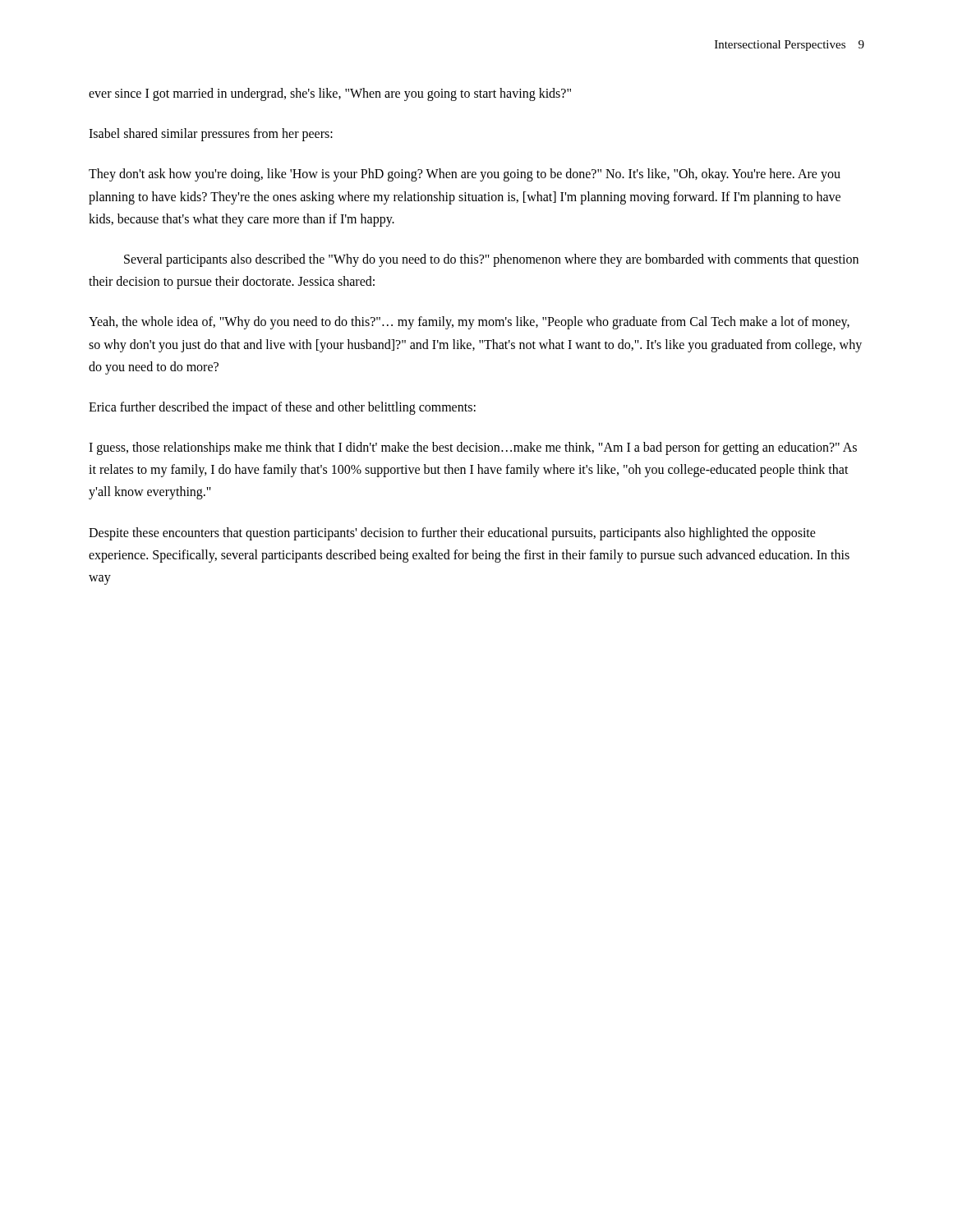Find the text starting "ever since I"
The image size is (953, 1232).
coord(330,93)
